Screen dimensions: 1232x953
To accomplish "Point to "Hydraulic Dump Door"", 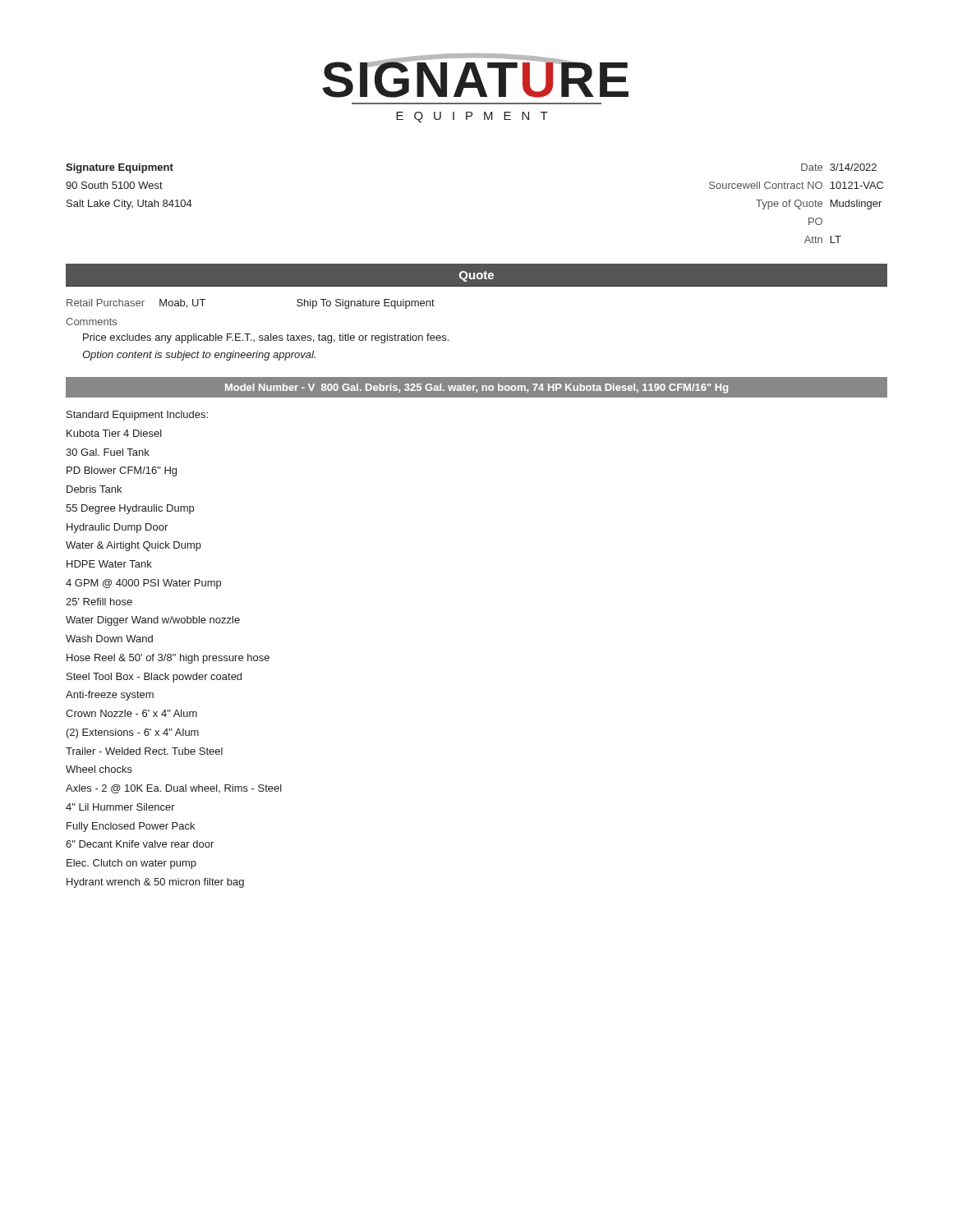I will pyautogui.click(x=117, y=527).
